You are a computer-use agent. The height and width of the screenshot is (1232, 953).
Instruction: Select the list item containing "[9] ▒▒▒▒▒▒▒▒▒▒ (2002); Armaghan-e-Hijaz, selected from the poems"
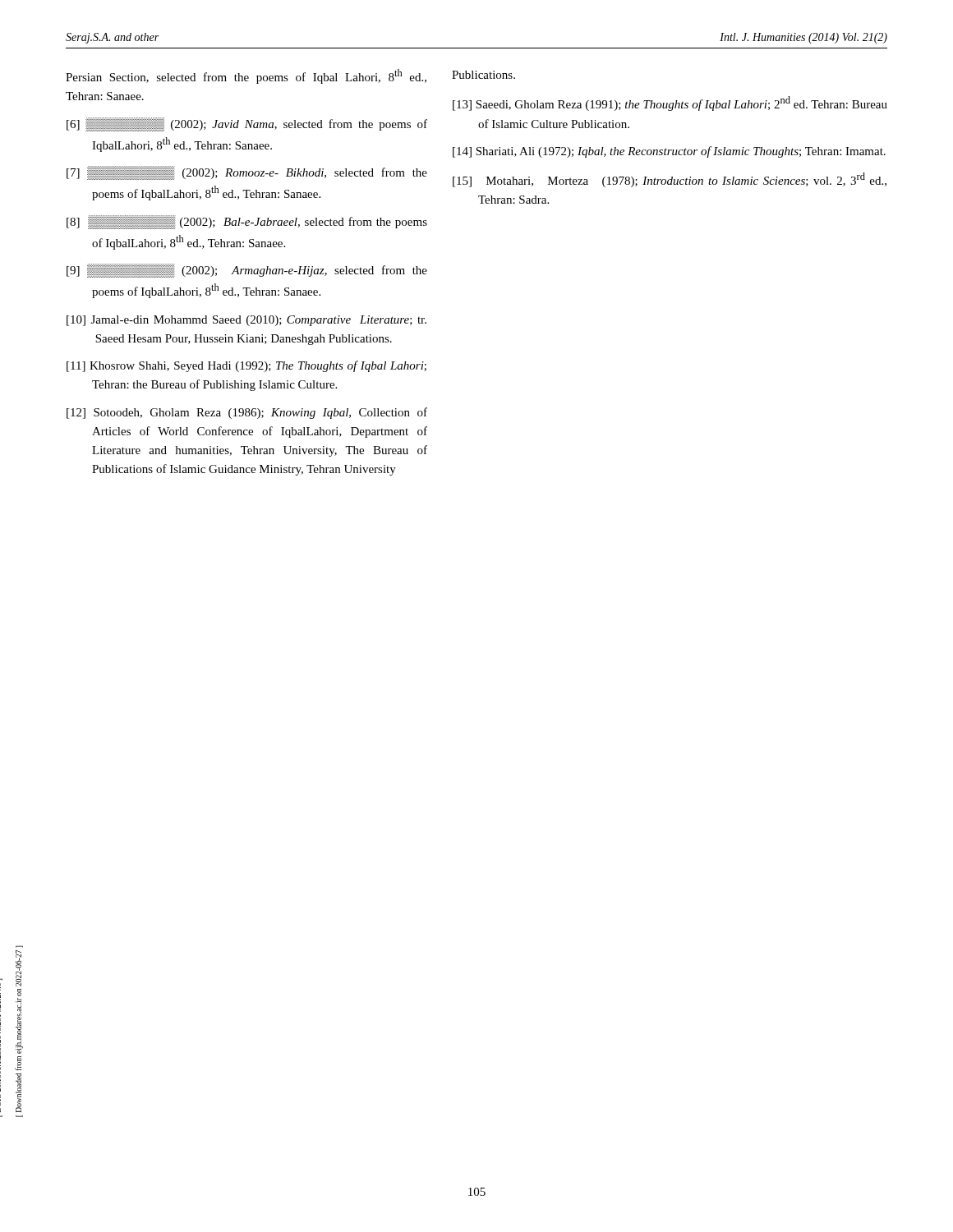246,282
